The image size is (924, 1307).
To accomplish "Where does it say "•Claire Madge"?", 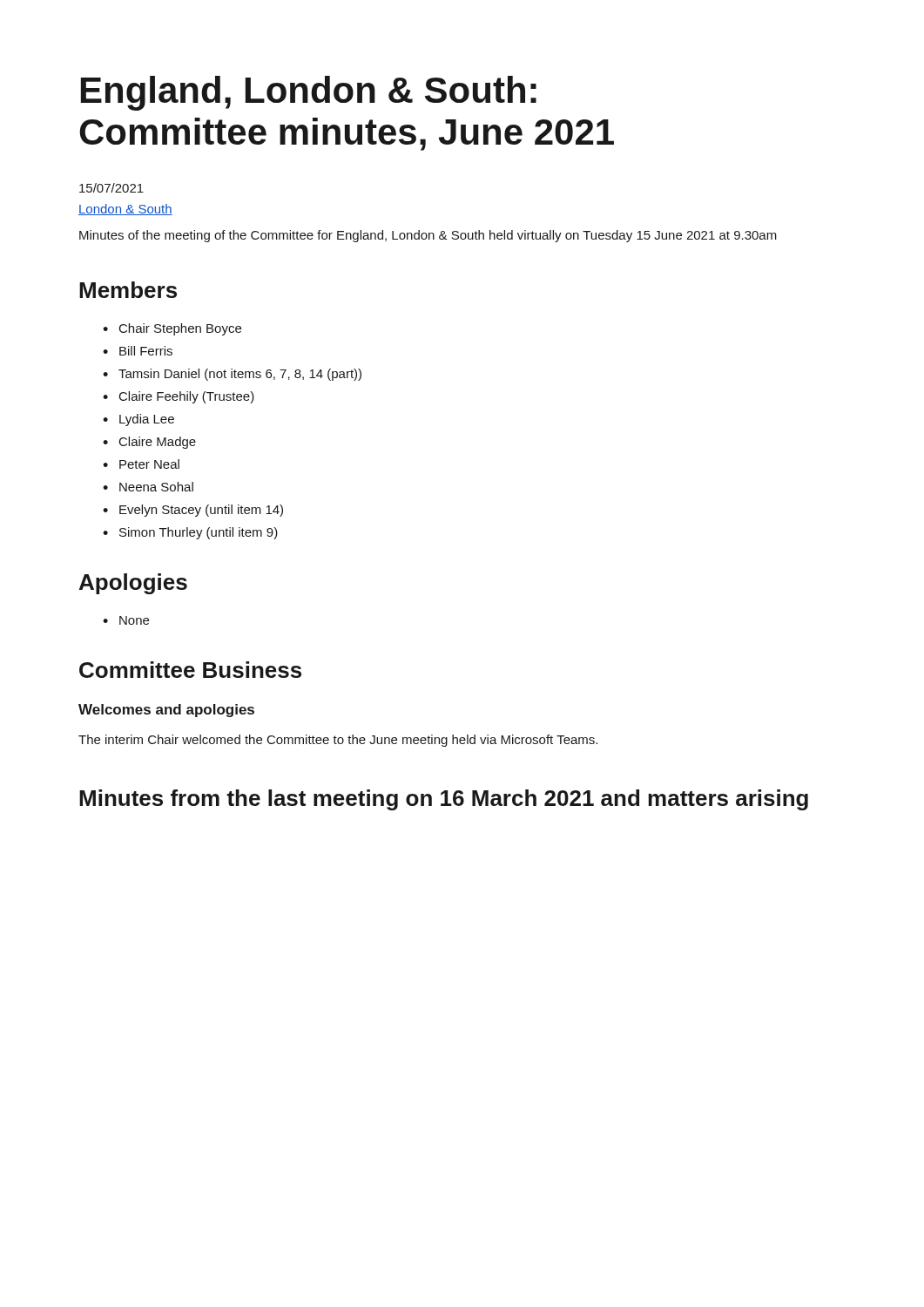I will pyautogui.click(x=149, y=442).
